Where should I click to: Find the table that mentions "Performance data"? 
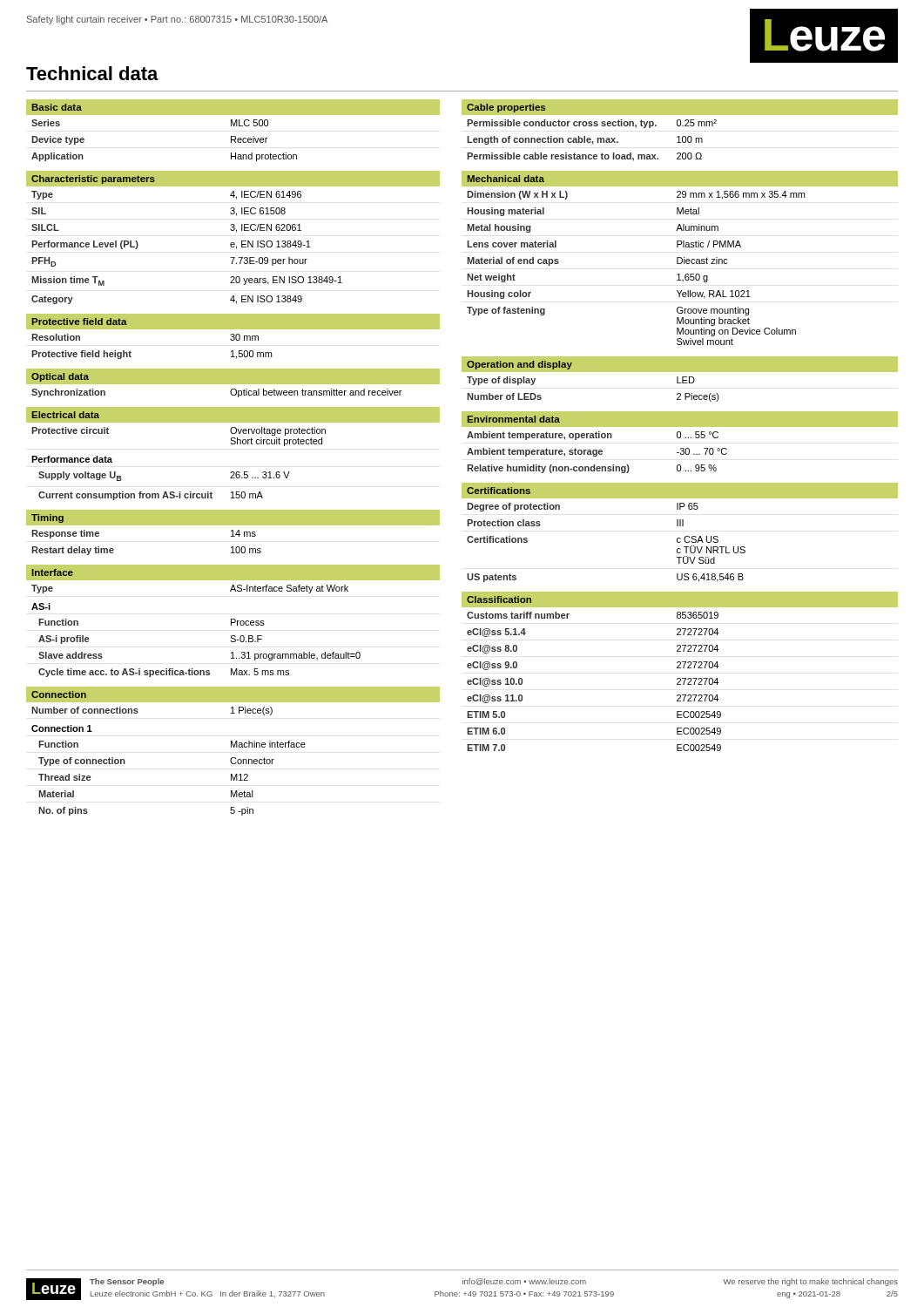click(233, 463)
